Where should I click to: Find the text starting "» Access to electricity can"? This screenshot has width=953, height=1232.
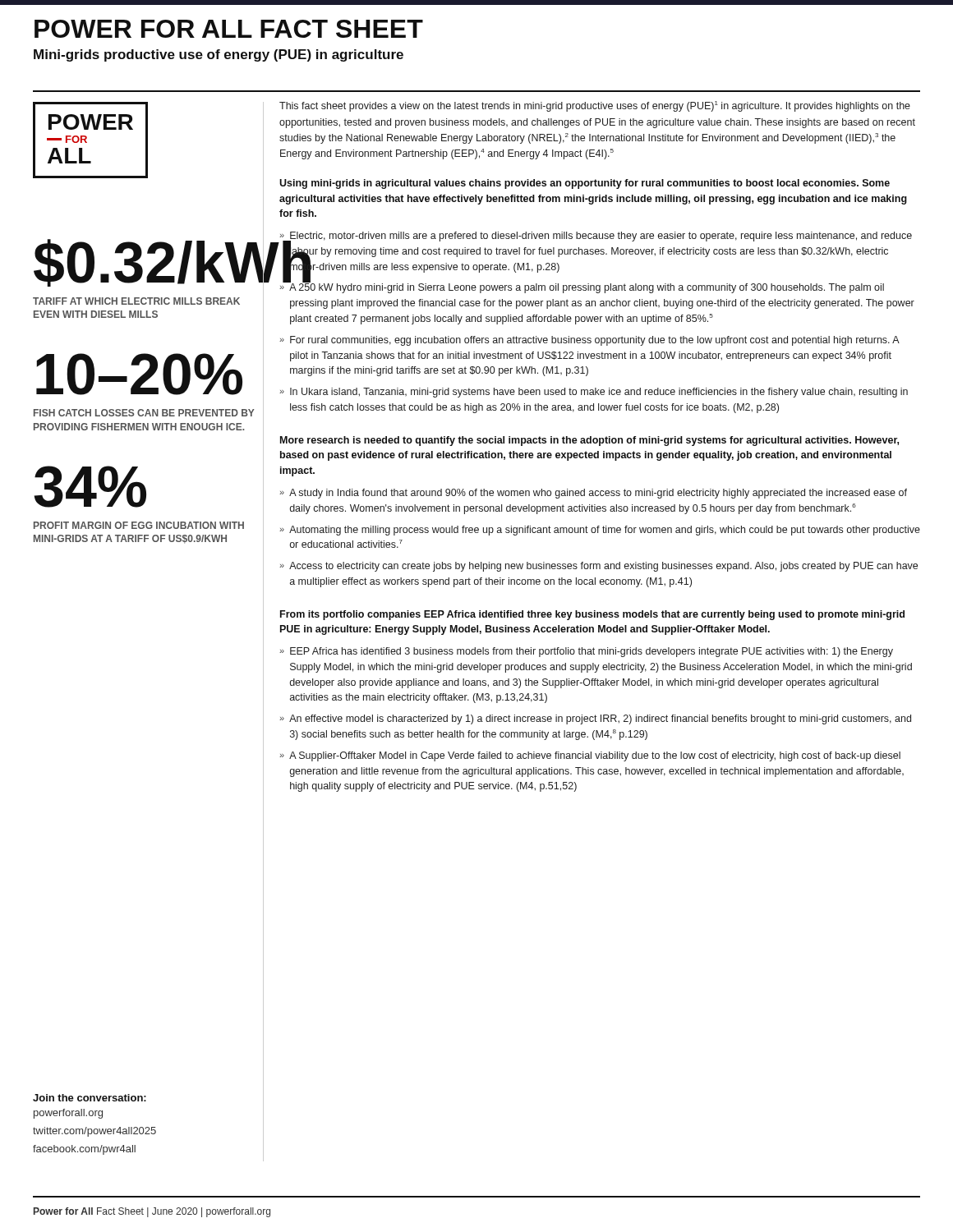coord(600,574)
